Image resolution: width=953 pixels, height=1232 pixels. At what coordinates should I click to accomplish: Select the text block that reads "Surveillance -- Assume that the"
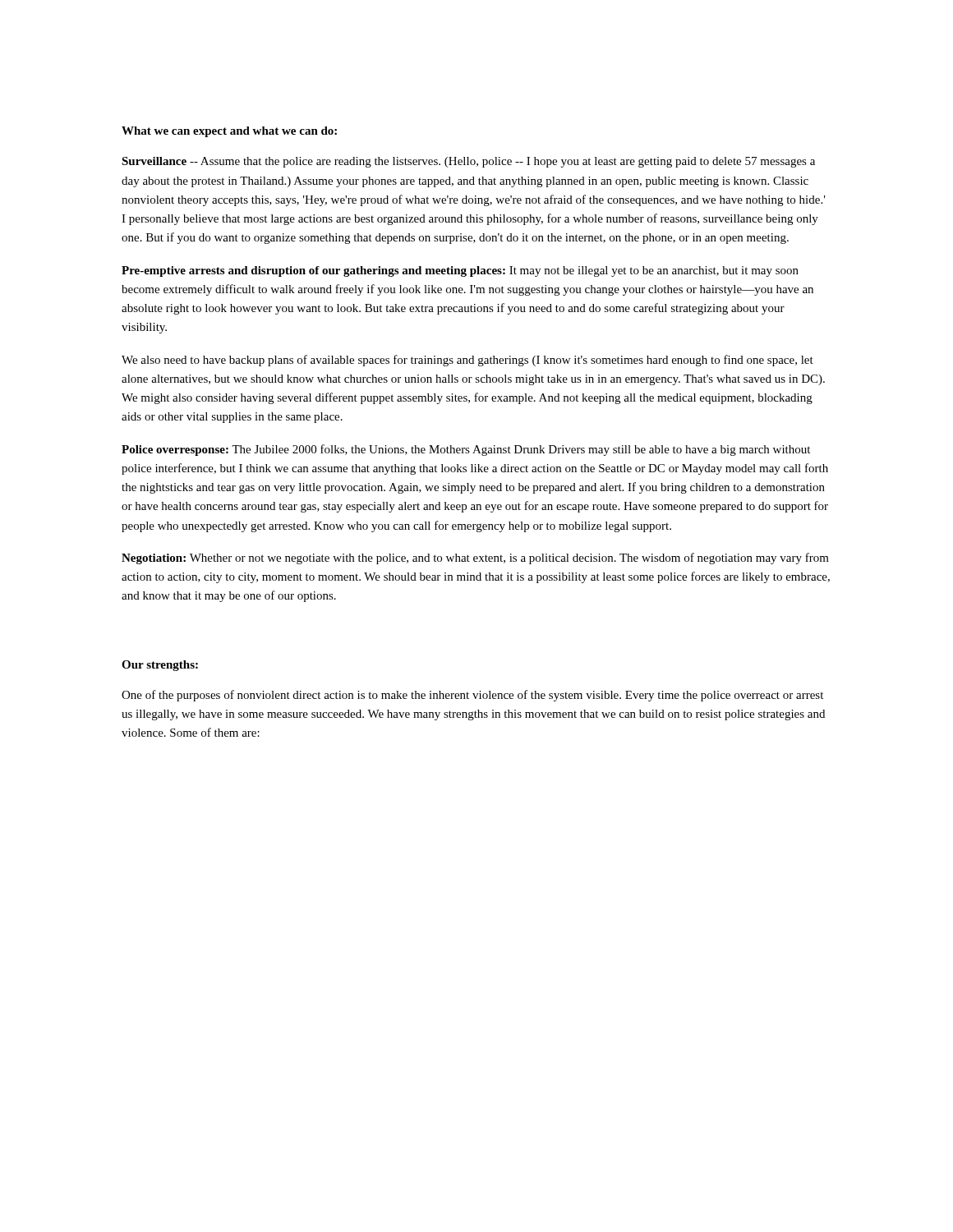tap(474, 199)
